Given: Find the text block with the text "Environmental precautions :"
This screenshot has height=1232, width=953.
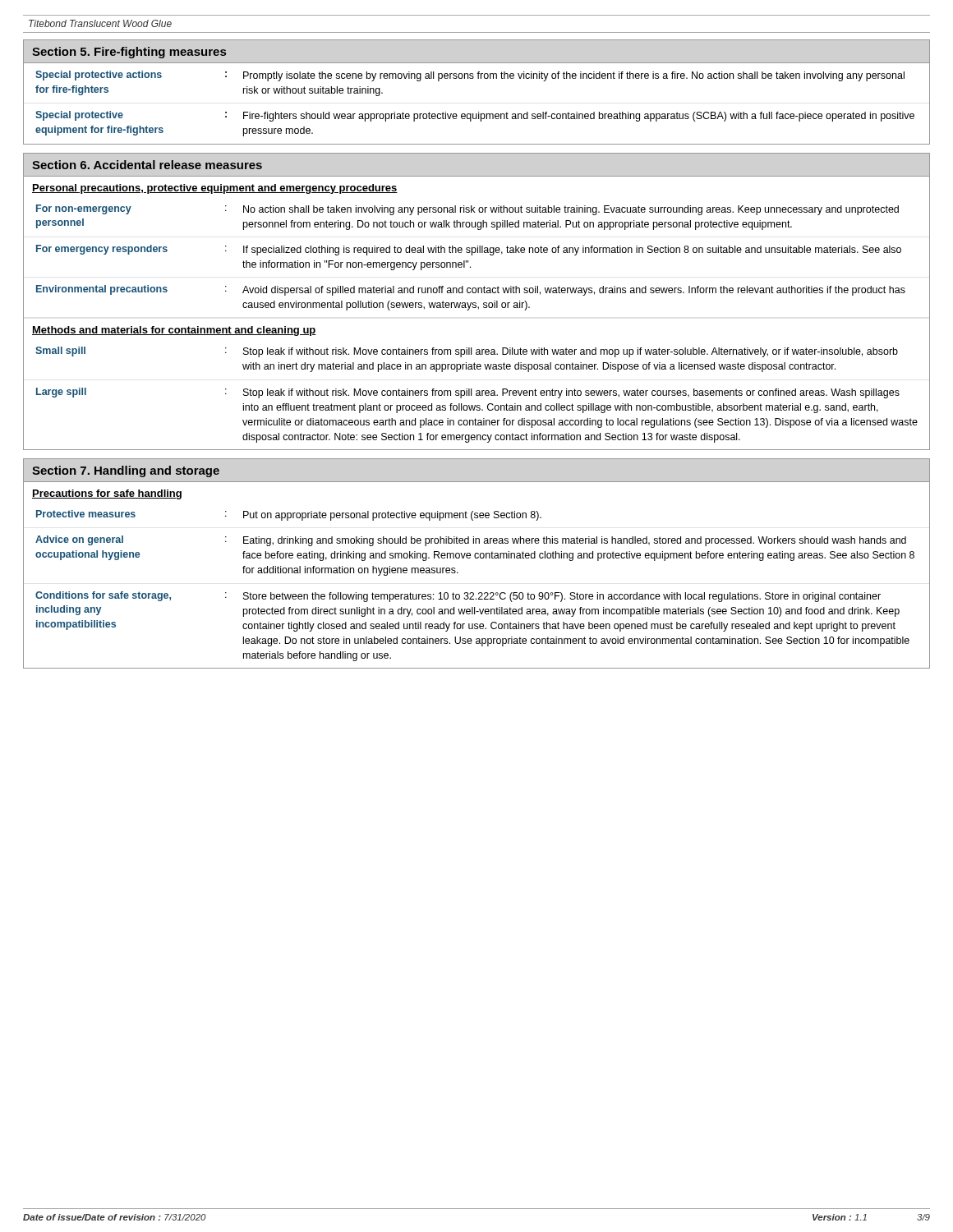Looking at the screenshot, I should pyautogui.click(x=476, y=297).
